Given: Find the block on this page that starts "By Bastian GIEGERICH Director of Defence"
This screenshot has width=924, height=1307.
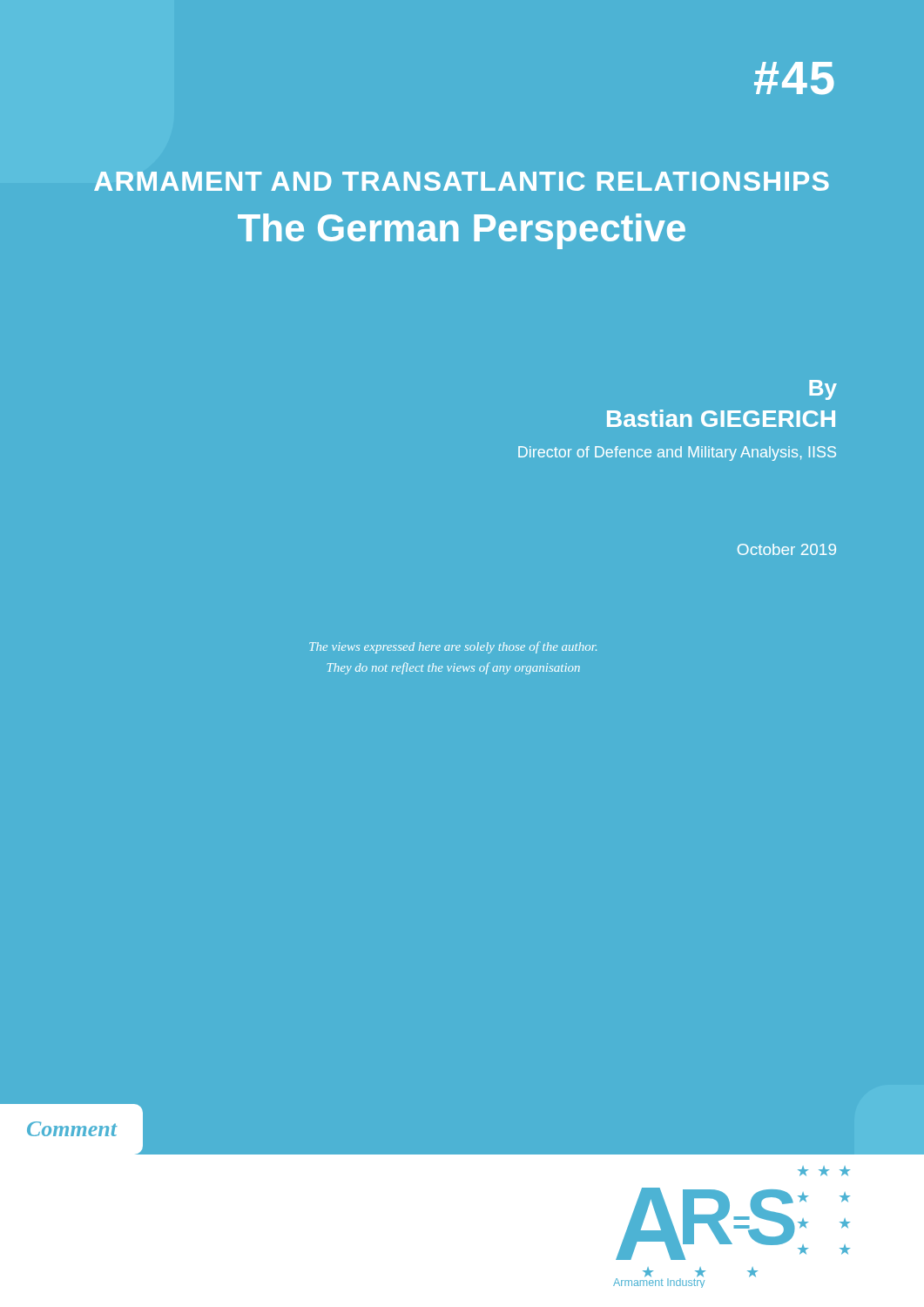Looking at the screenshot, I should tap(823, 390).
